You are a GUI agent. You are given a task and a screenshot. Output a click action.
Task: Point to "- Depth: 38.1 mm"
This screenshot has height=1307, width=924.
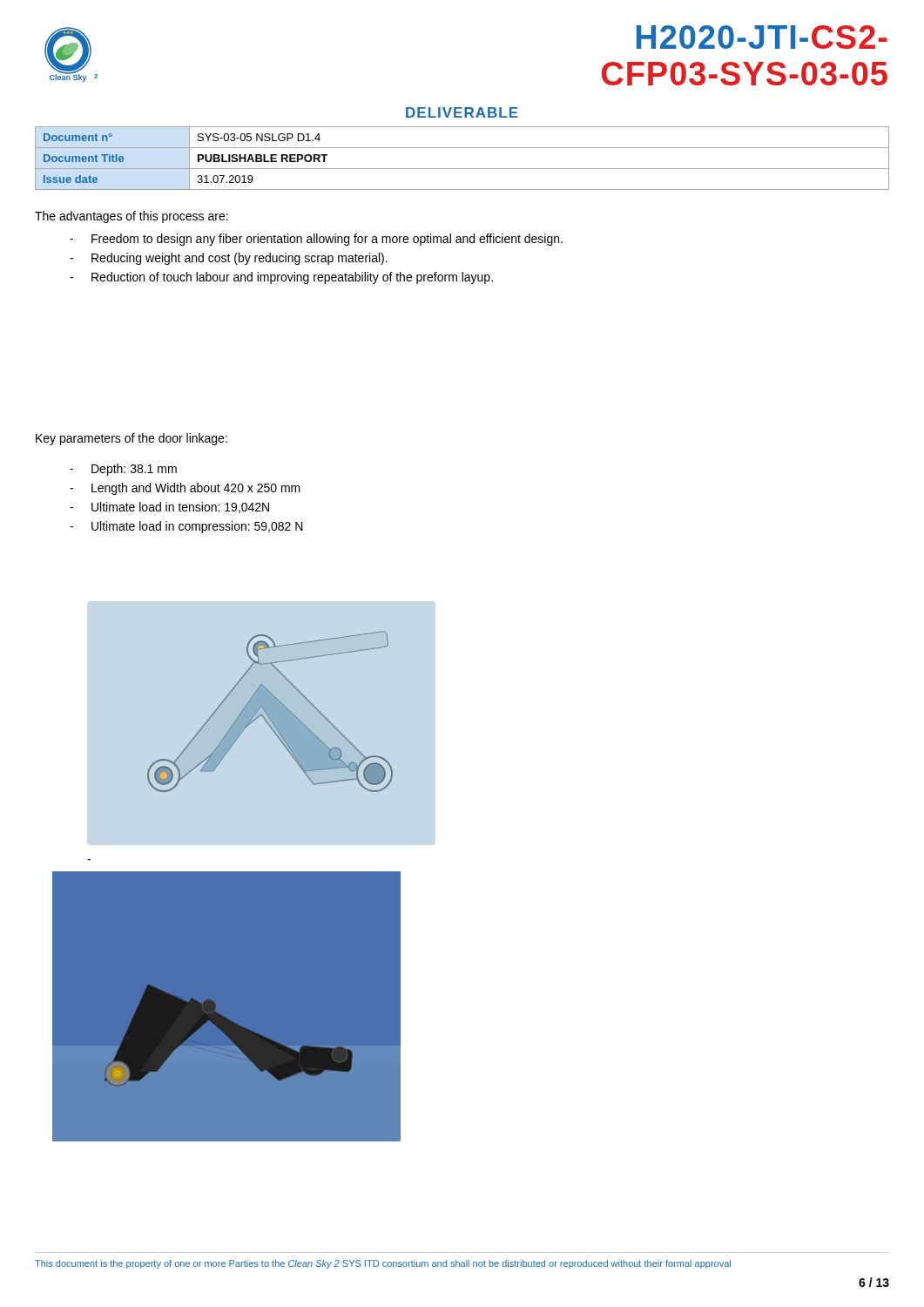click(x=123, y=469)
